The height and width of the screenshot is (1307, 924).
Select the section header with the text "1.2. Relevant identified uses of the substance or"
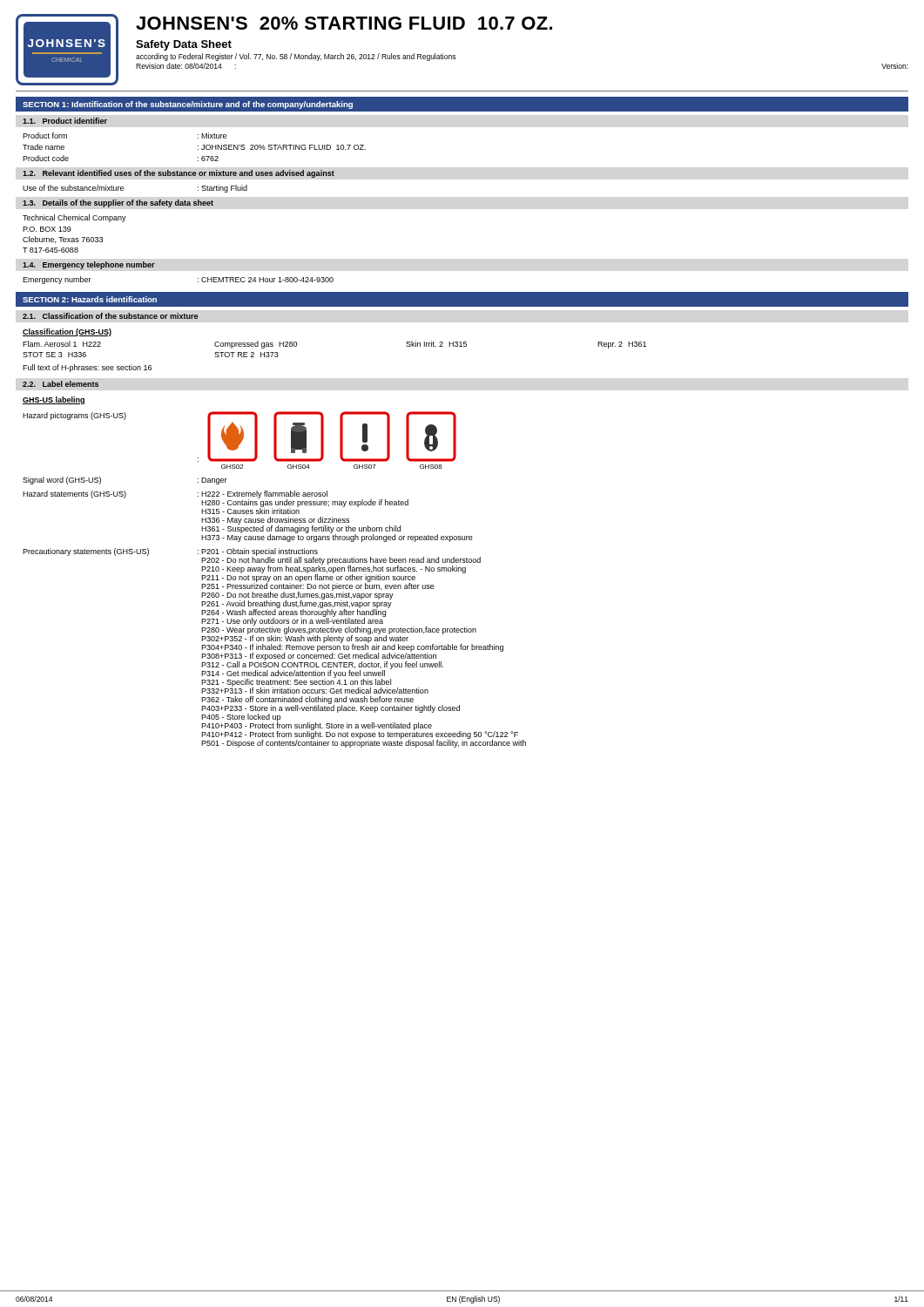click(x=178, y=173)
